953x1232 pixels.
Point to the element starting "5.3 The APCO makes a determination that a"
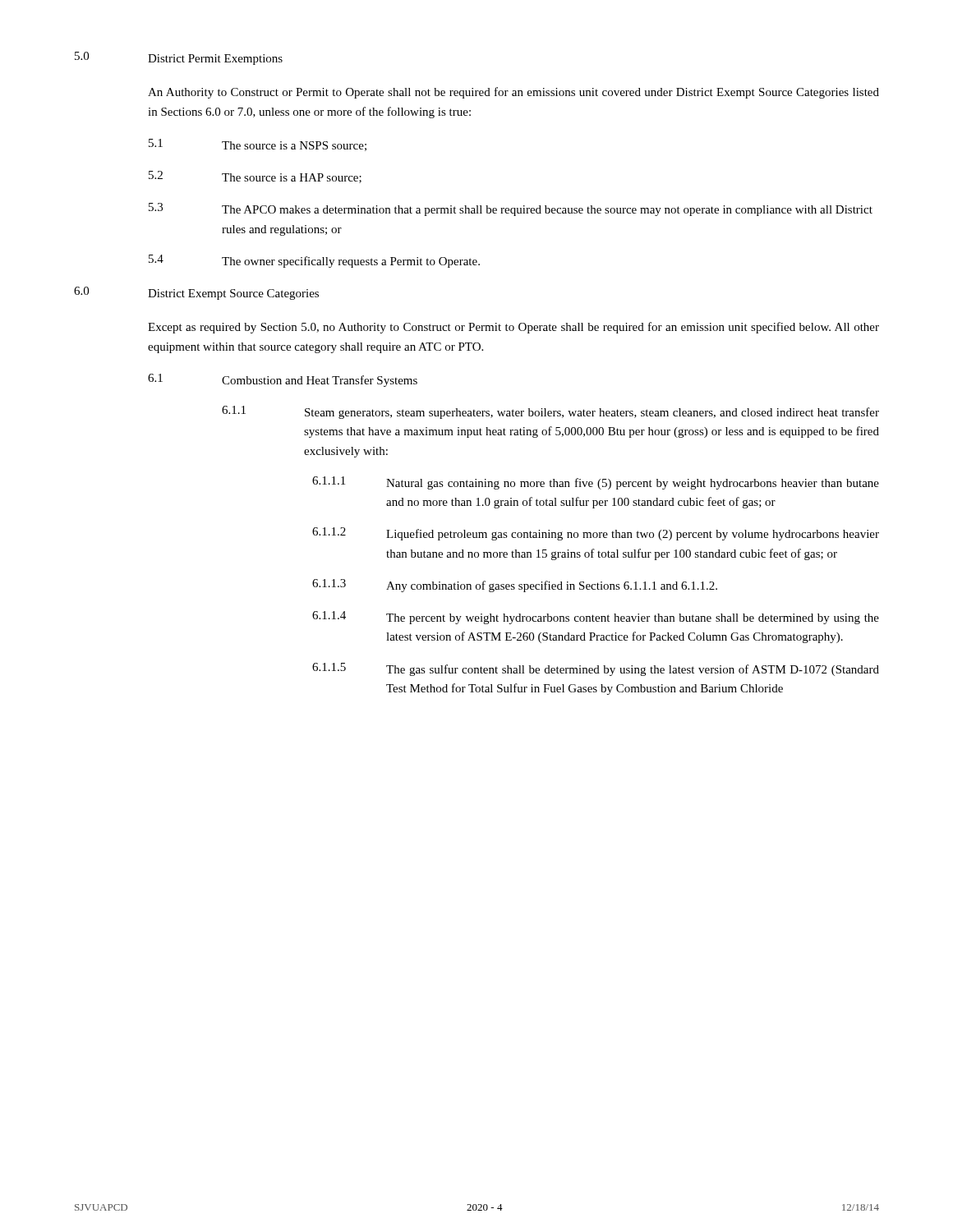coord(513,220)
